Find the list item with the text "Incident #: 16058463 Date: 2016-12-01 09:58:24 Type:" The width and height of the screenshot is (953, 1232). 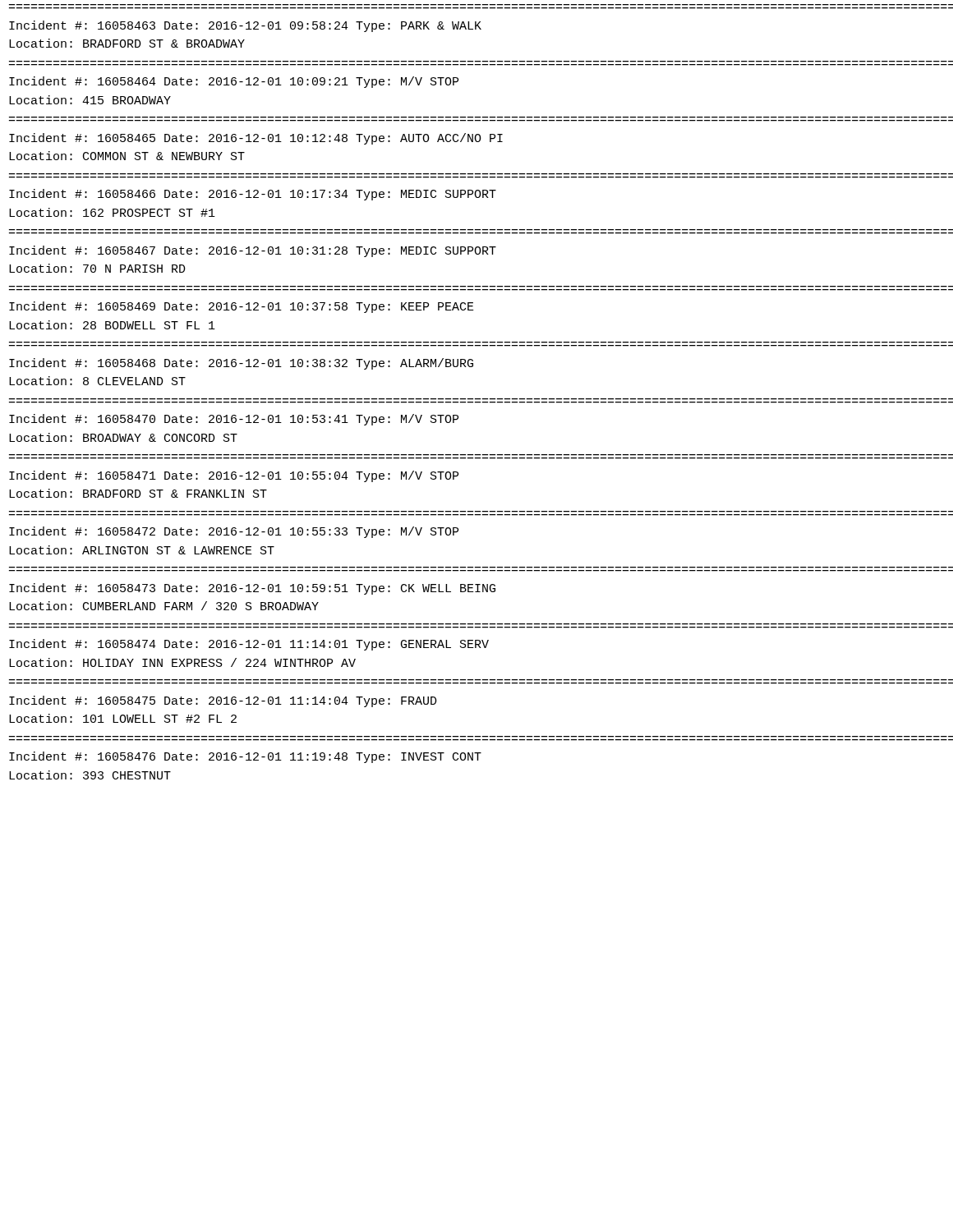tap(476, 36)
